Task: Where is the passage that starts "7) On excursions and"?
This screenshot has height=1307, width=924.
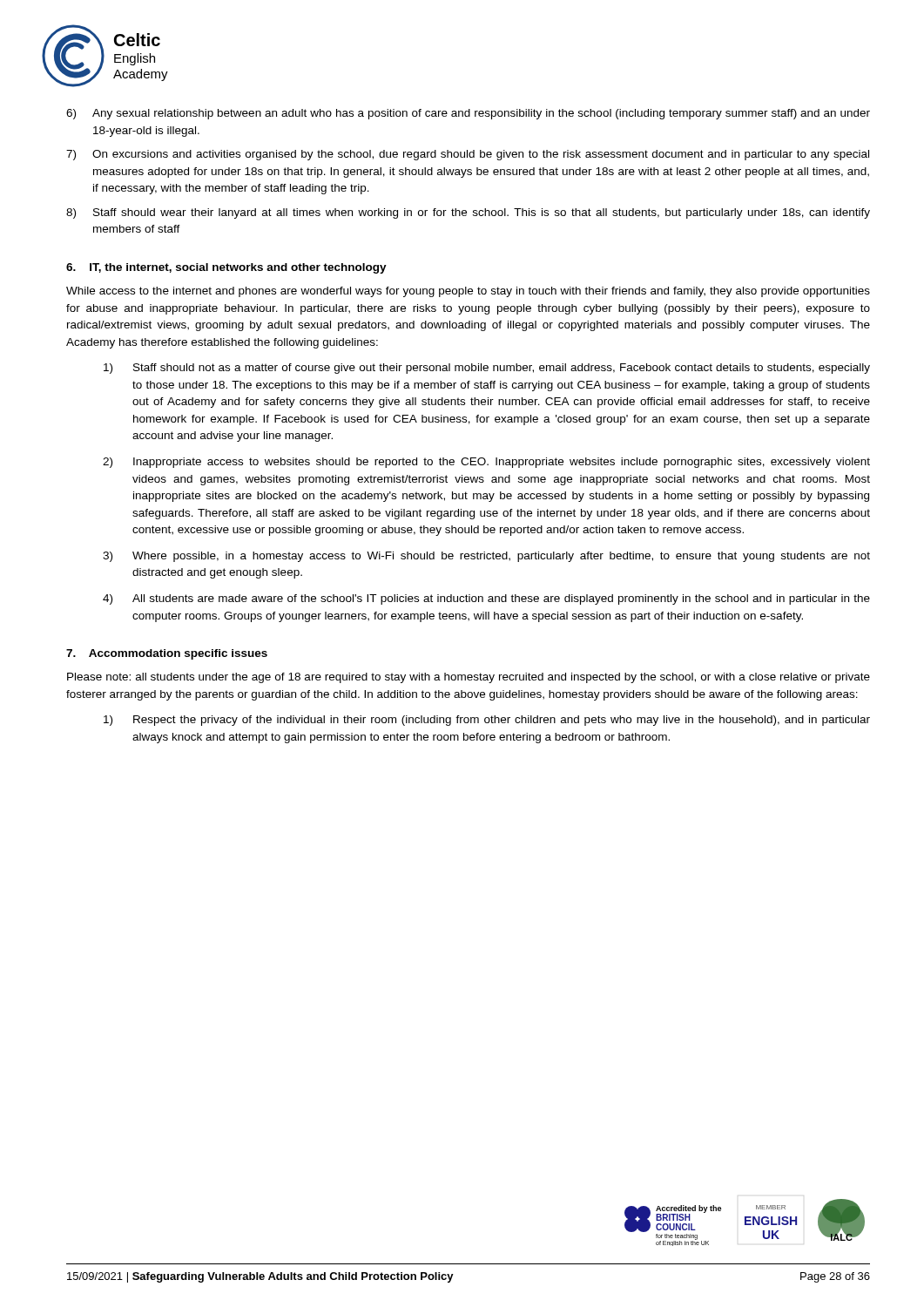Action: click(x=468, y=171)
